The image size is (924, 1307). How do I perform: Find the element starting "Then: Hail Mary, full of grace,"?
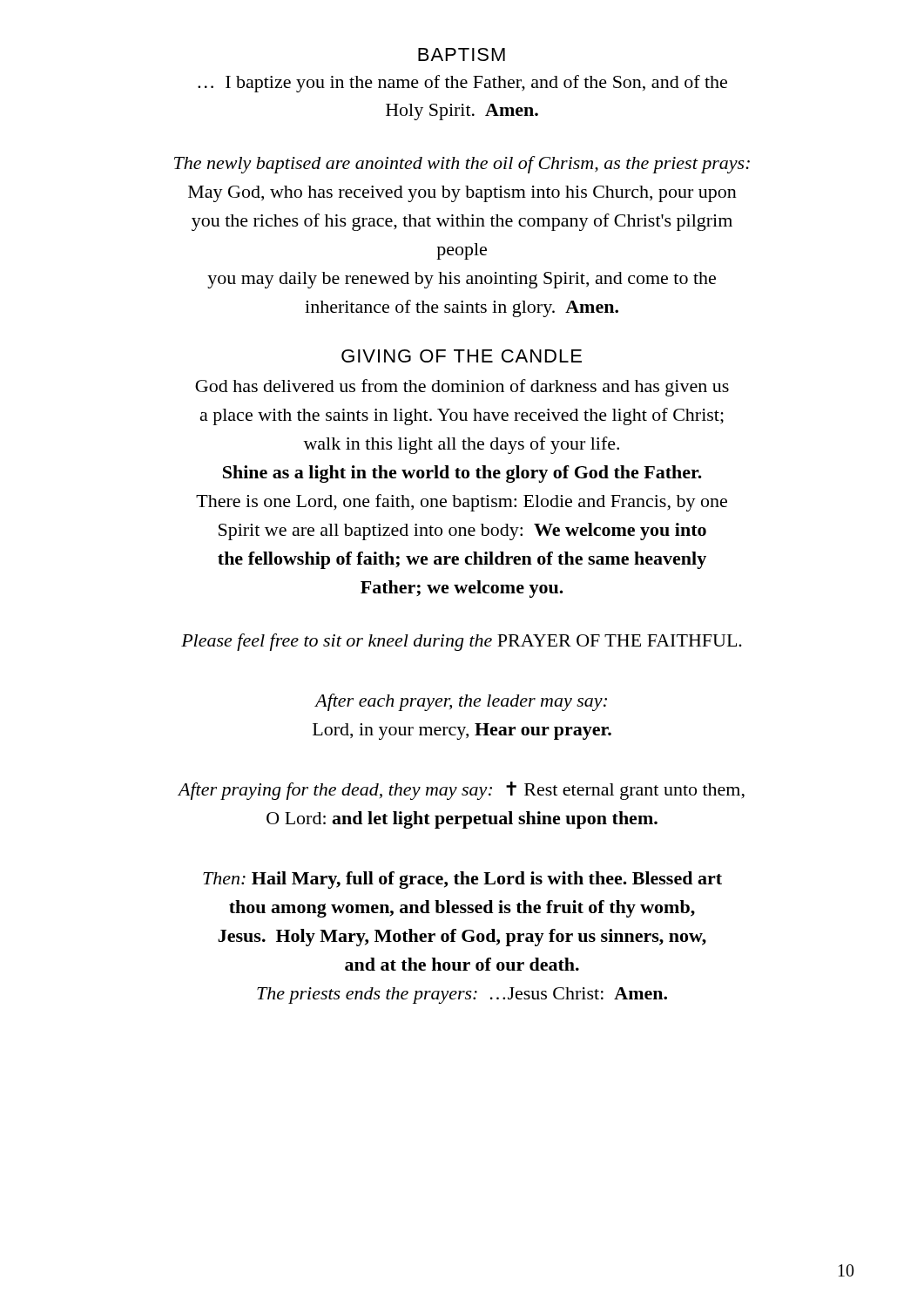[x=462, y=935]
